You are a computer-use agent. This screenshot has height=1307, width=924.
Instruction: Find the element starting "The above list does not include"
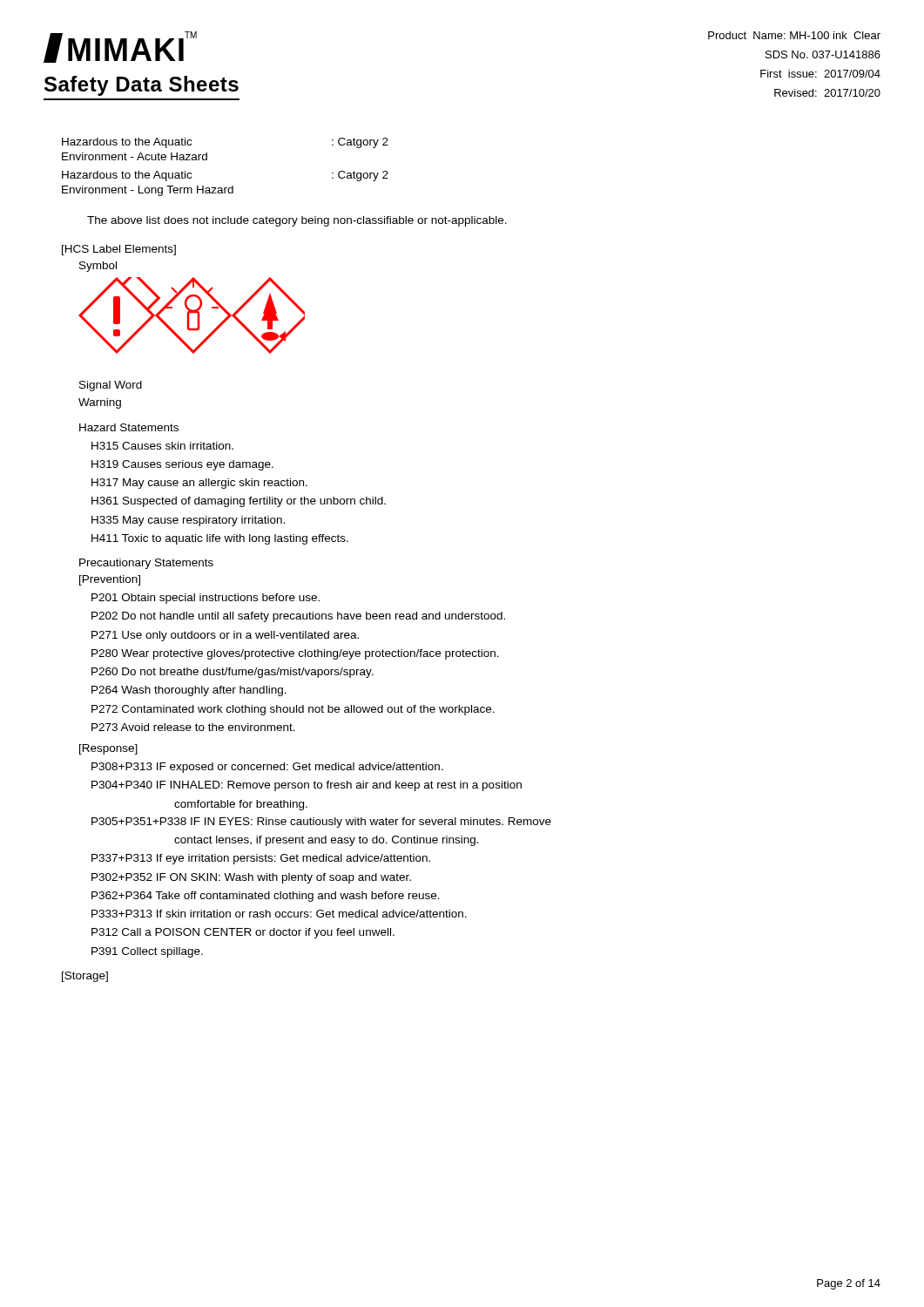297,220
